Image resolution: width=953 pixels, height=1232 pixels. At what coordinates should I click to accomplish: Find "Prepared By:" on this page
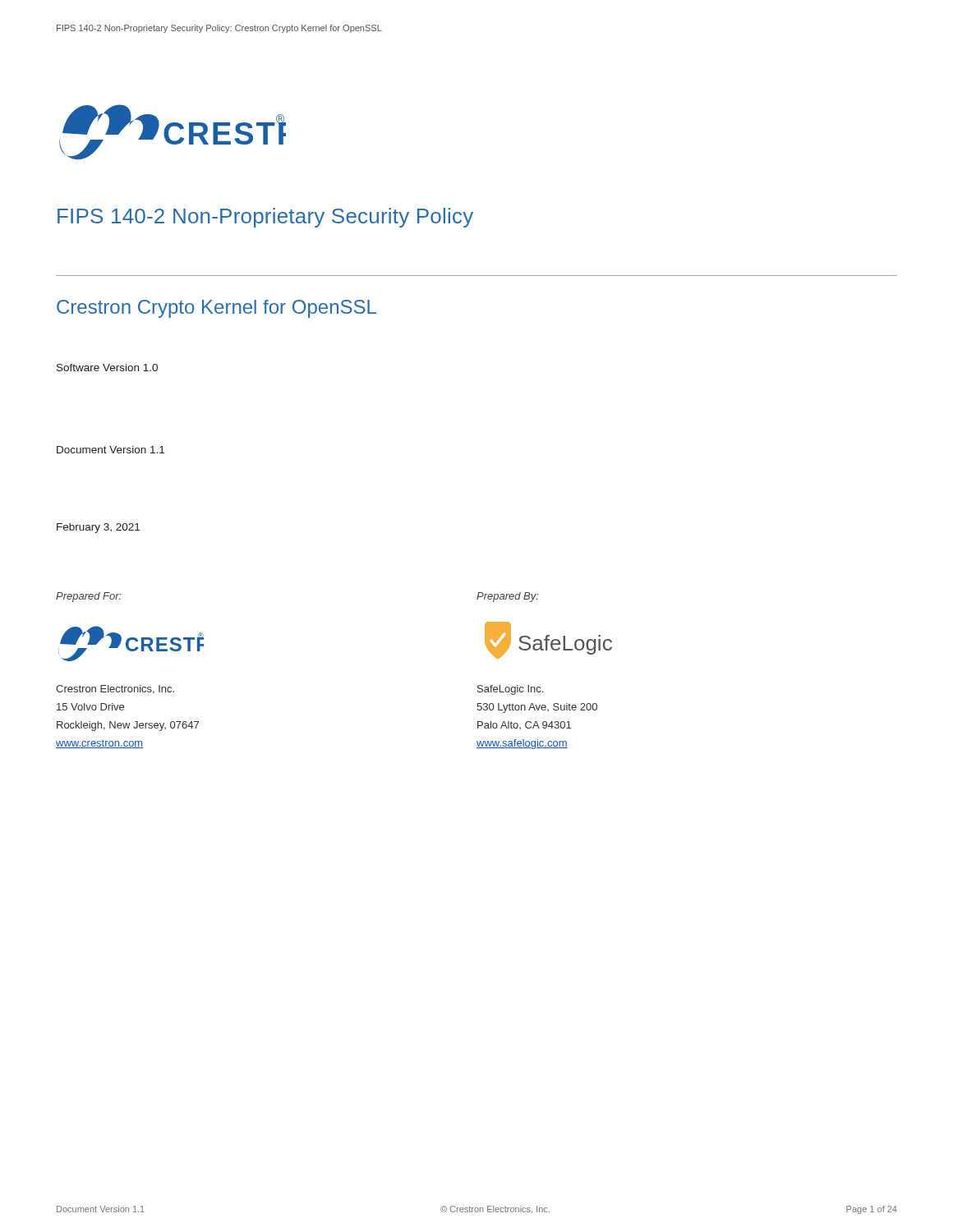pos(508,596)
